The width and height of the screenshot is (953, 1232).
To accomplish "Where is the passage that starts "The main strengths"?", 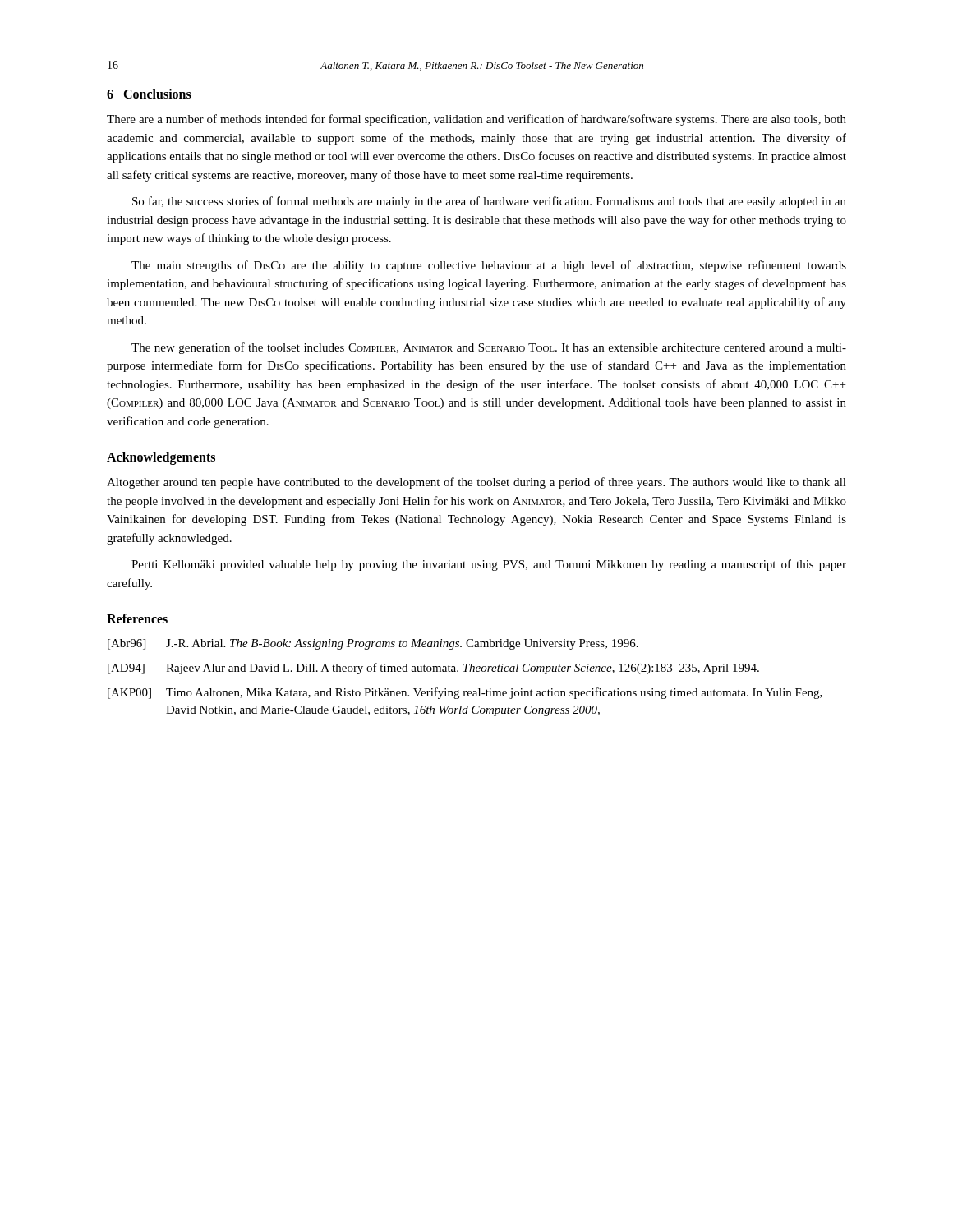I will click(x=476, y=293).
